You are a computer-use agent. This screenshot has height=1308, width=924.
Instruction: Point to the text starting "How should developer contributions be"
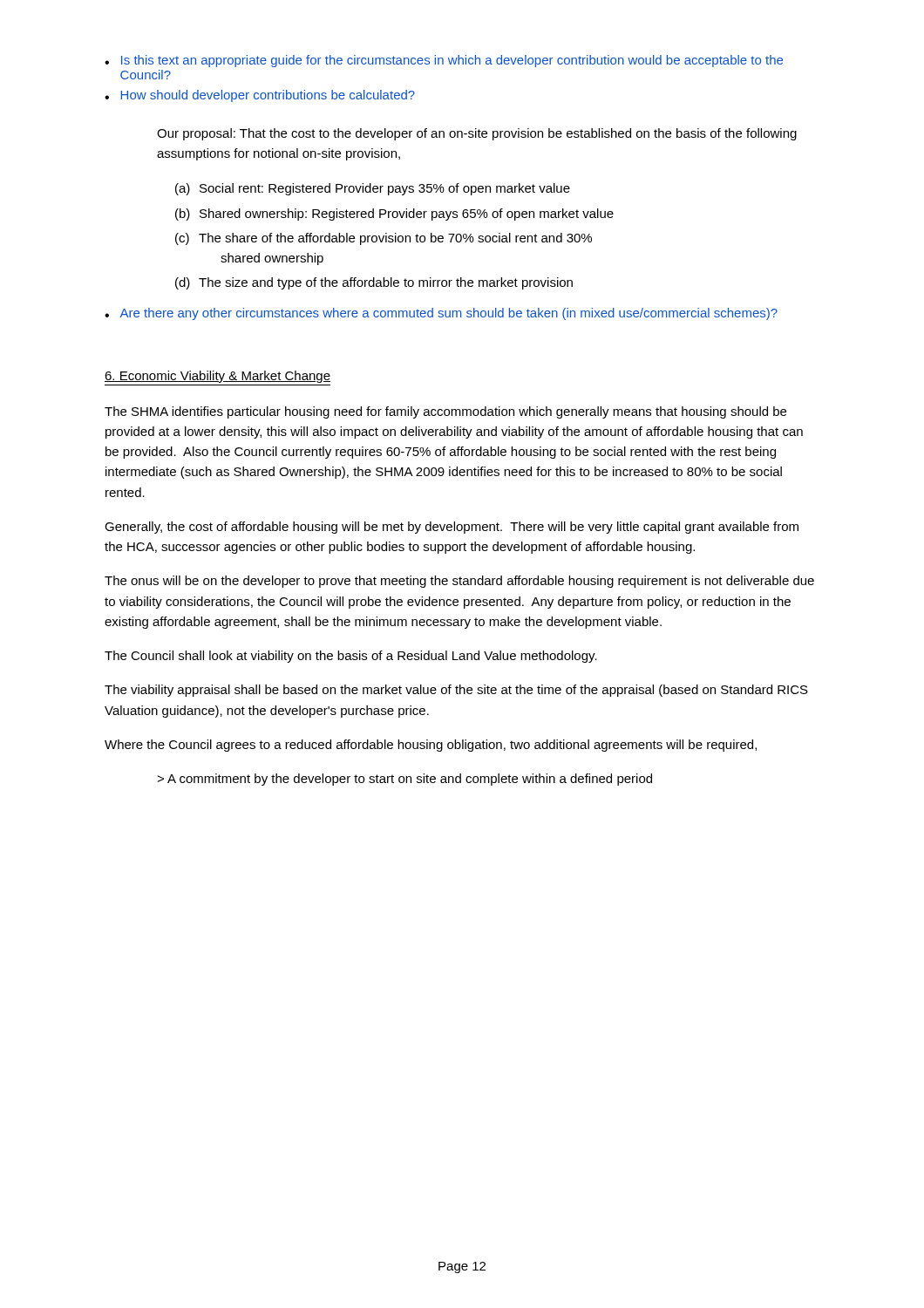click(x=267, y=95)
